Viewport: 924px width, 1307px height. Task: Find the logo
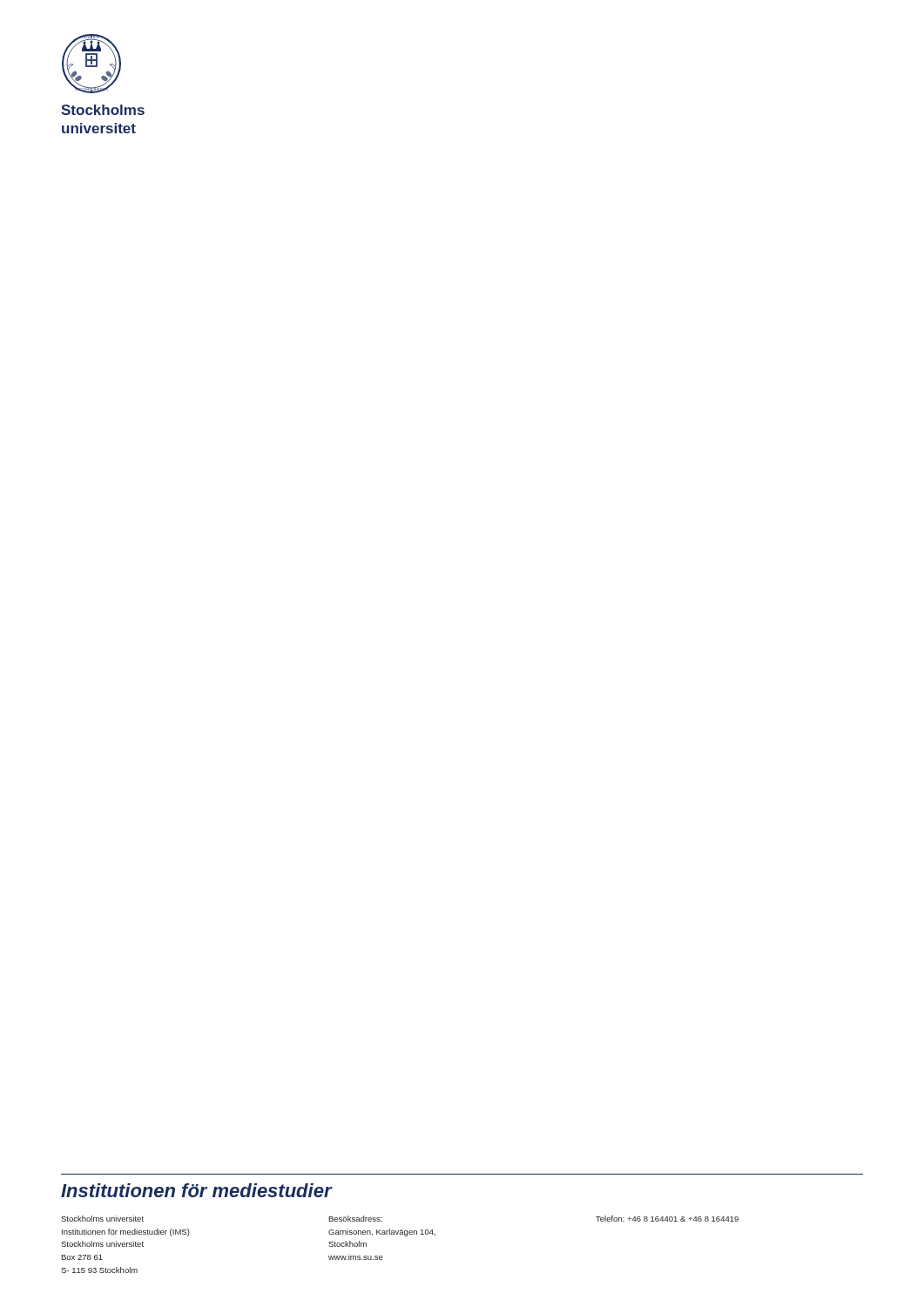pos(139,86)
